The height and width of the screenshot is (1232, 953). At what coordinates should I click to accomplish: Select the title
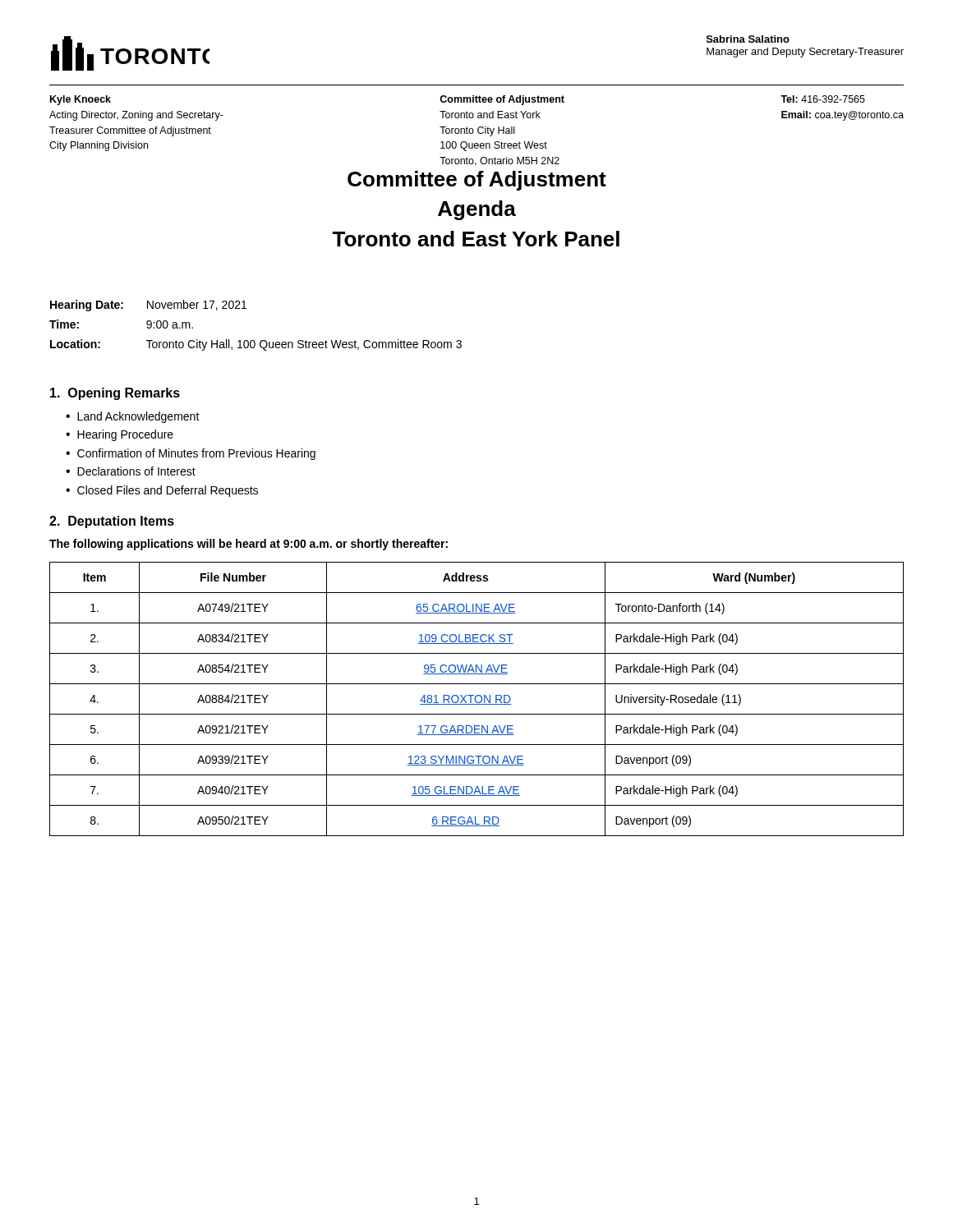click(476, 209)
